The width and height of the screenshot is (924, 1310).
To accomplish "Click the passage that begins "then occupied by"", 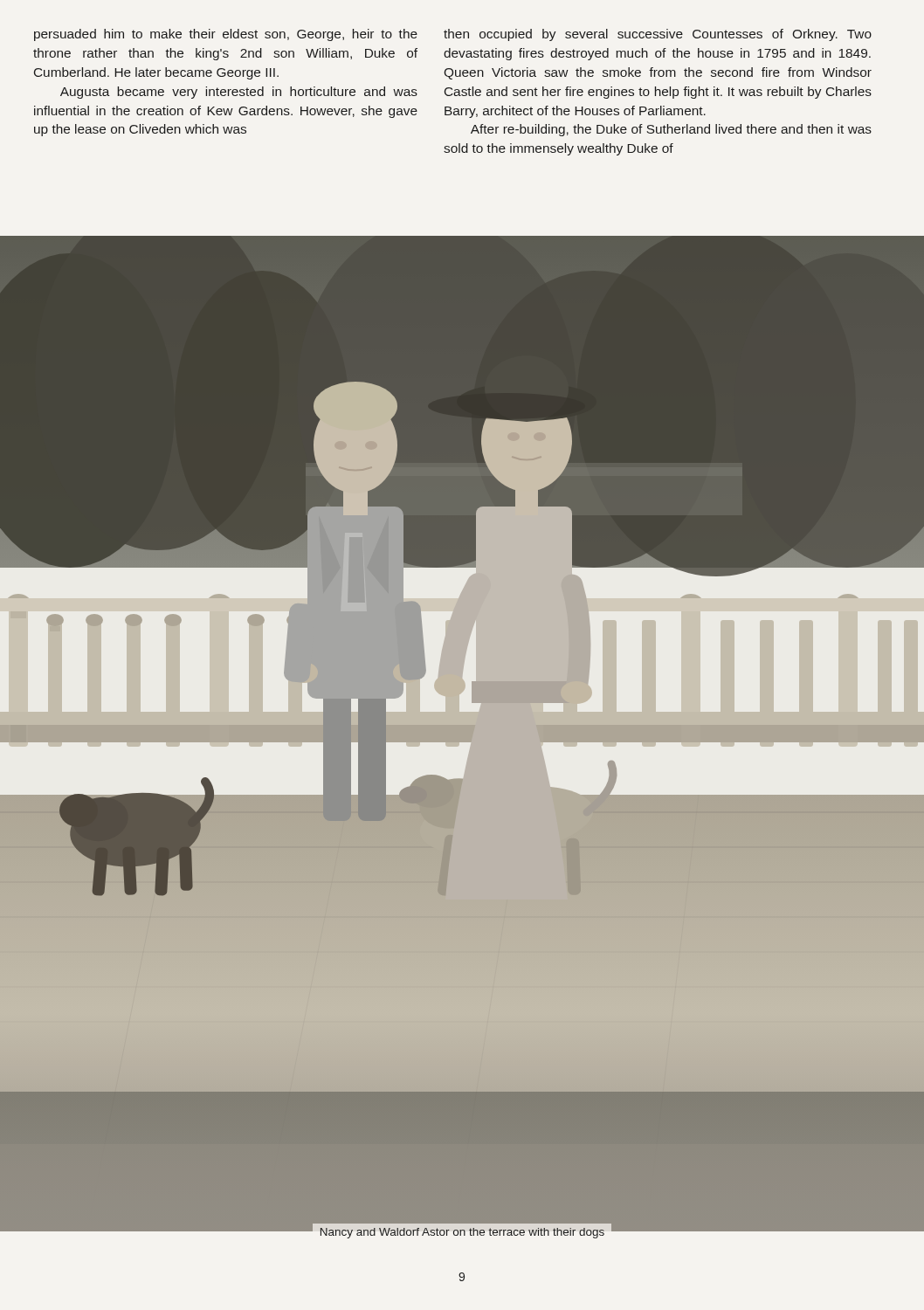I will click(x=658, y=91).
